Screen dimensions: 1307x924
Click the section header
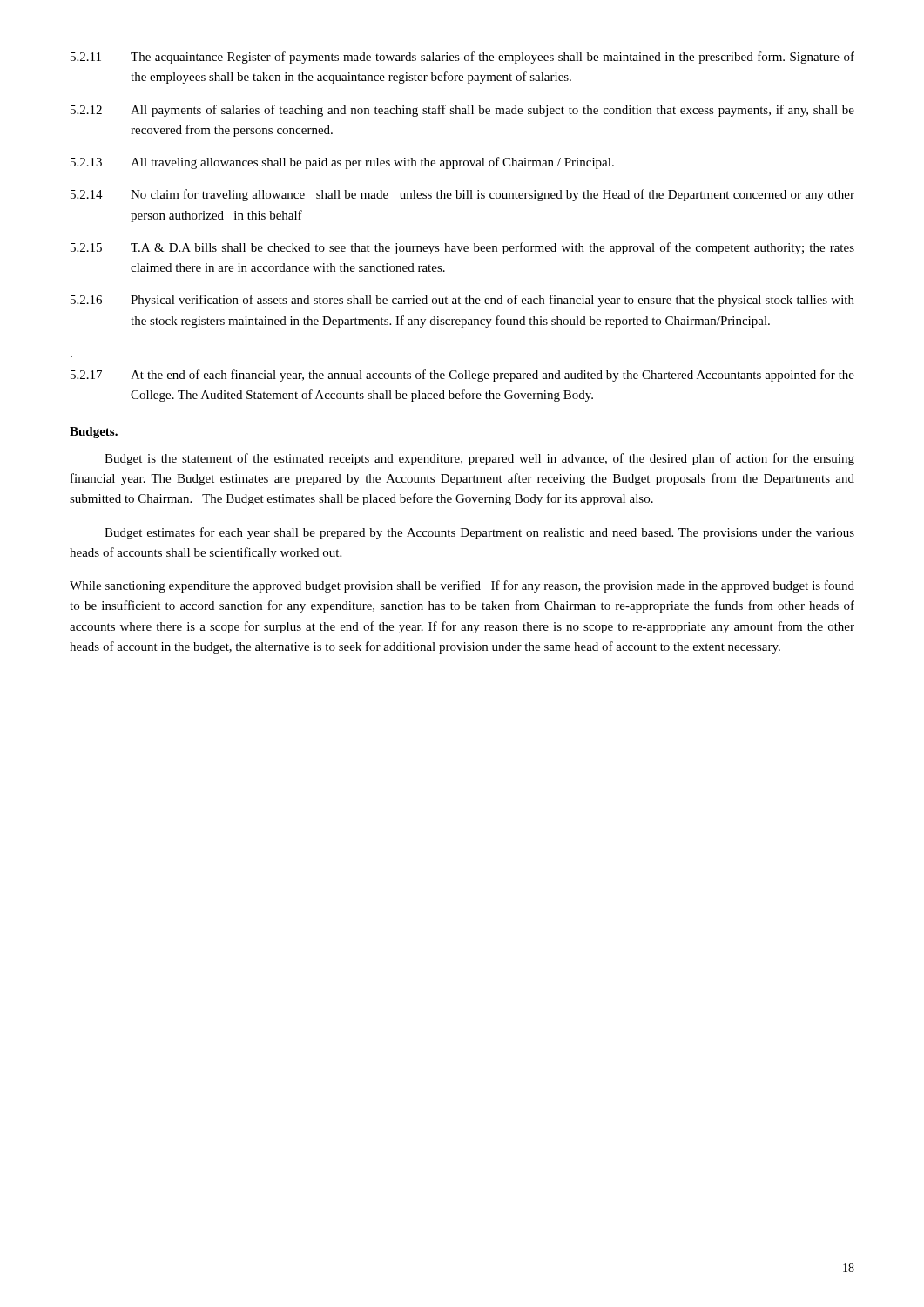(x=94, y=431)
